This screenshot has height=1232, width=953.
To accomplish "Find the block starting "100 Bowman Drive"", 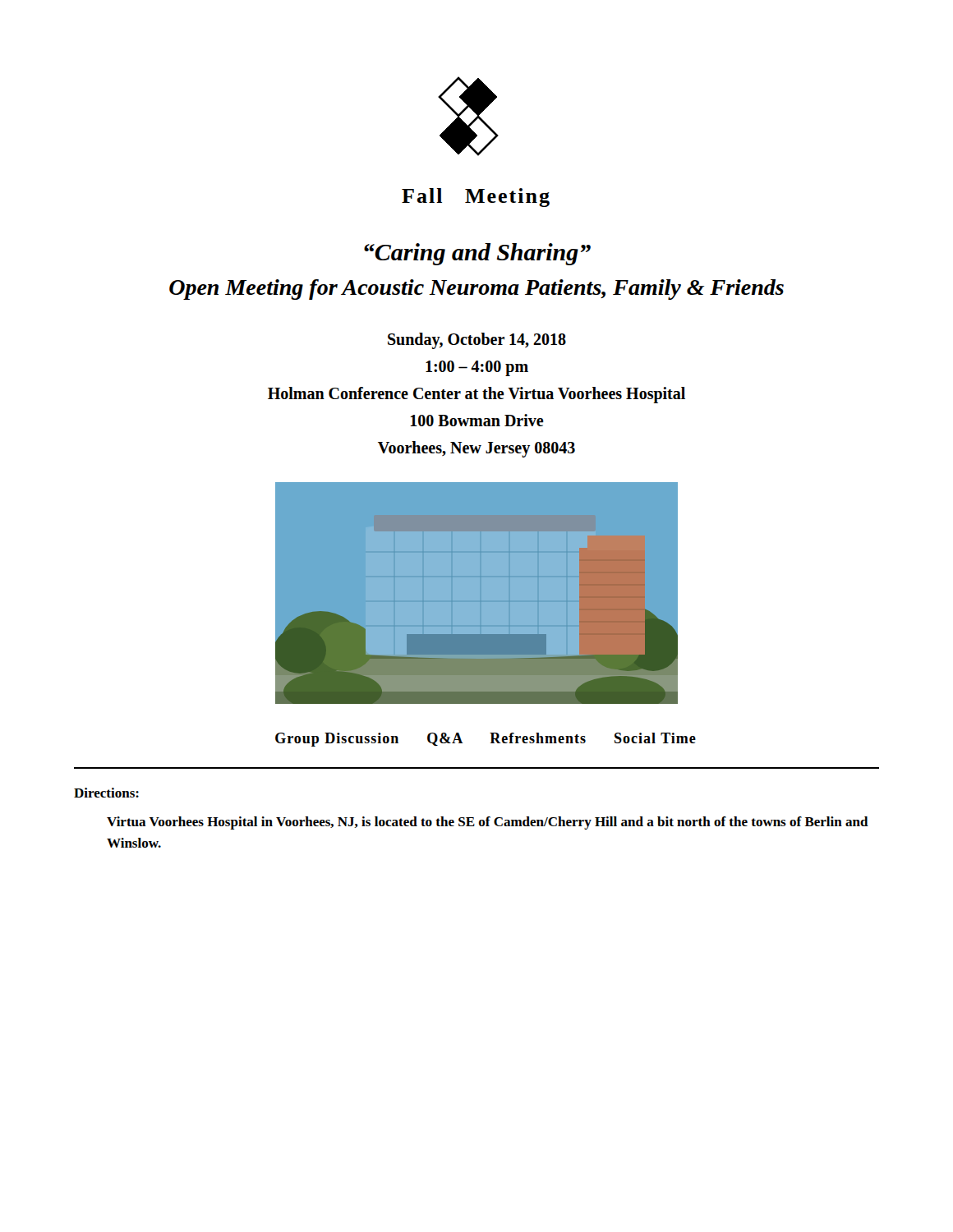I will [476, 421].
